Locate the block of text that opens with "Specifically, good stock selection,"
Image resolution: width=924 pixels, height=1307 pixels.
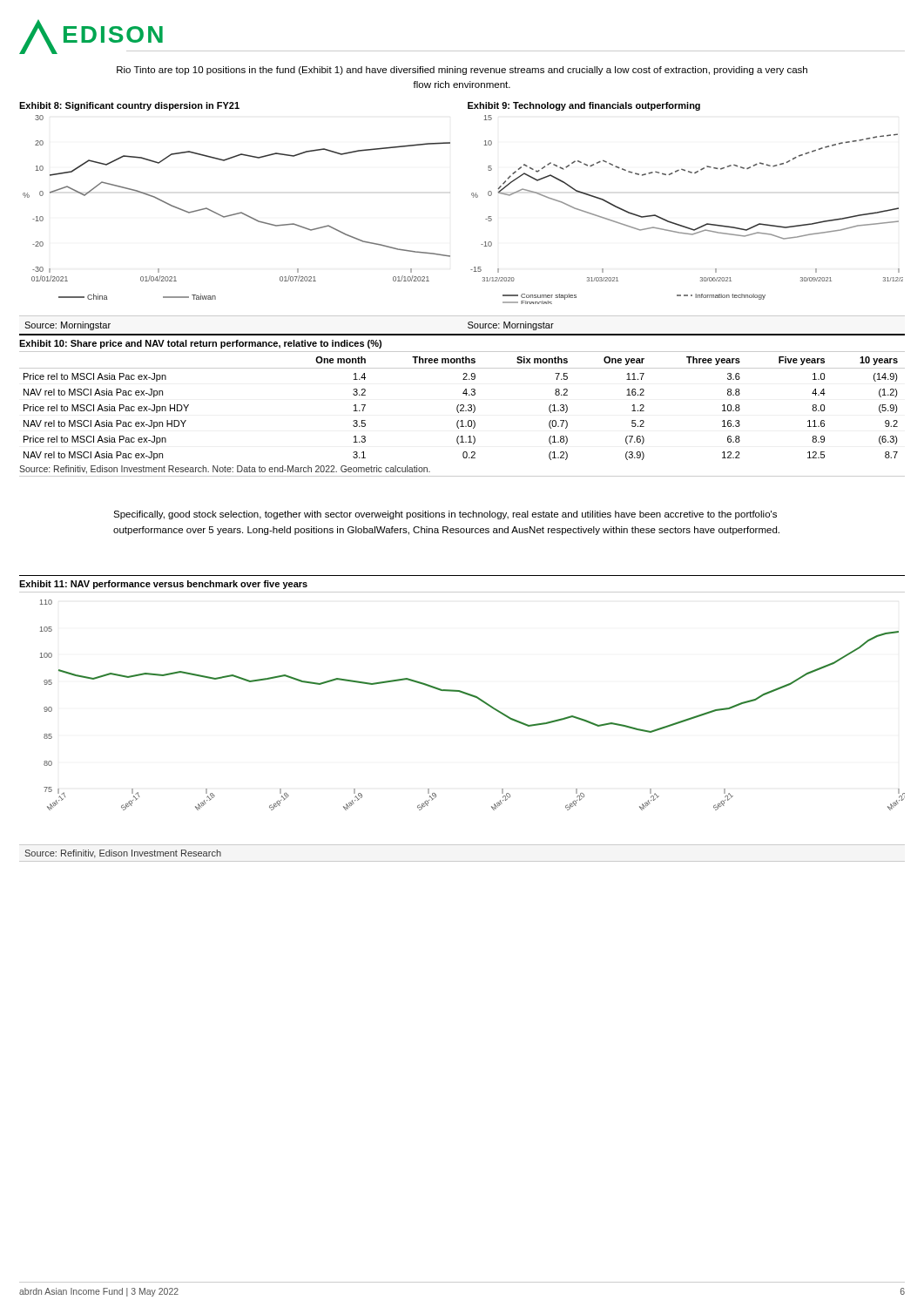click(447, 522)
